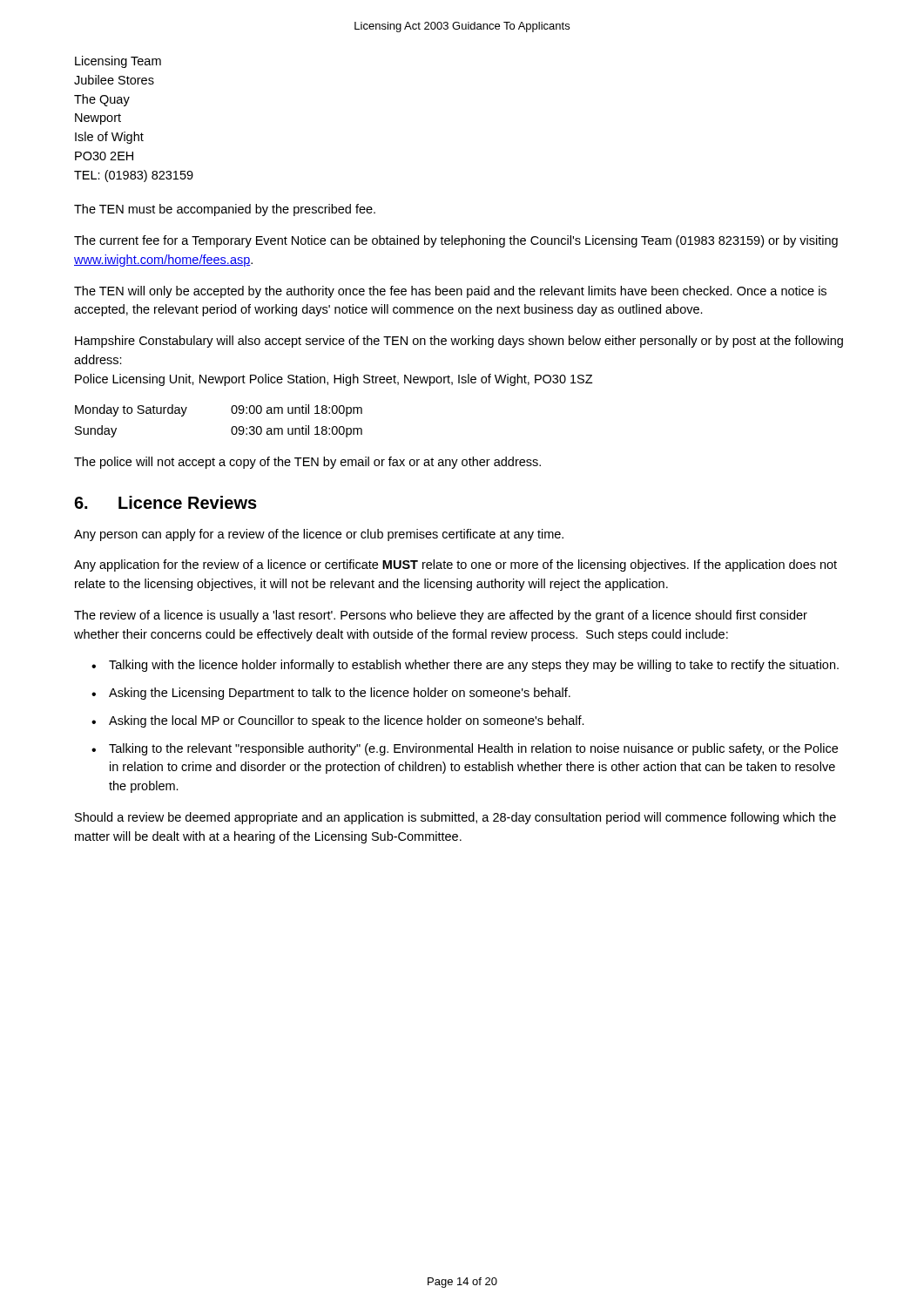Viewport: 924px width, 1307px height.
Task: Locate a section header
Action: coord(165,503)
